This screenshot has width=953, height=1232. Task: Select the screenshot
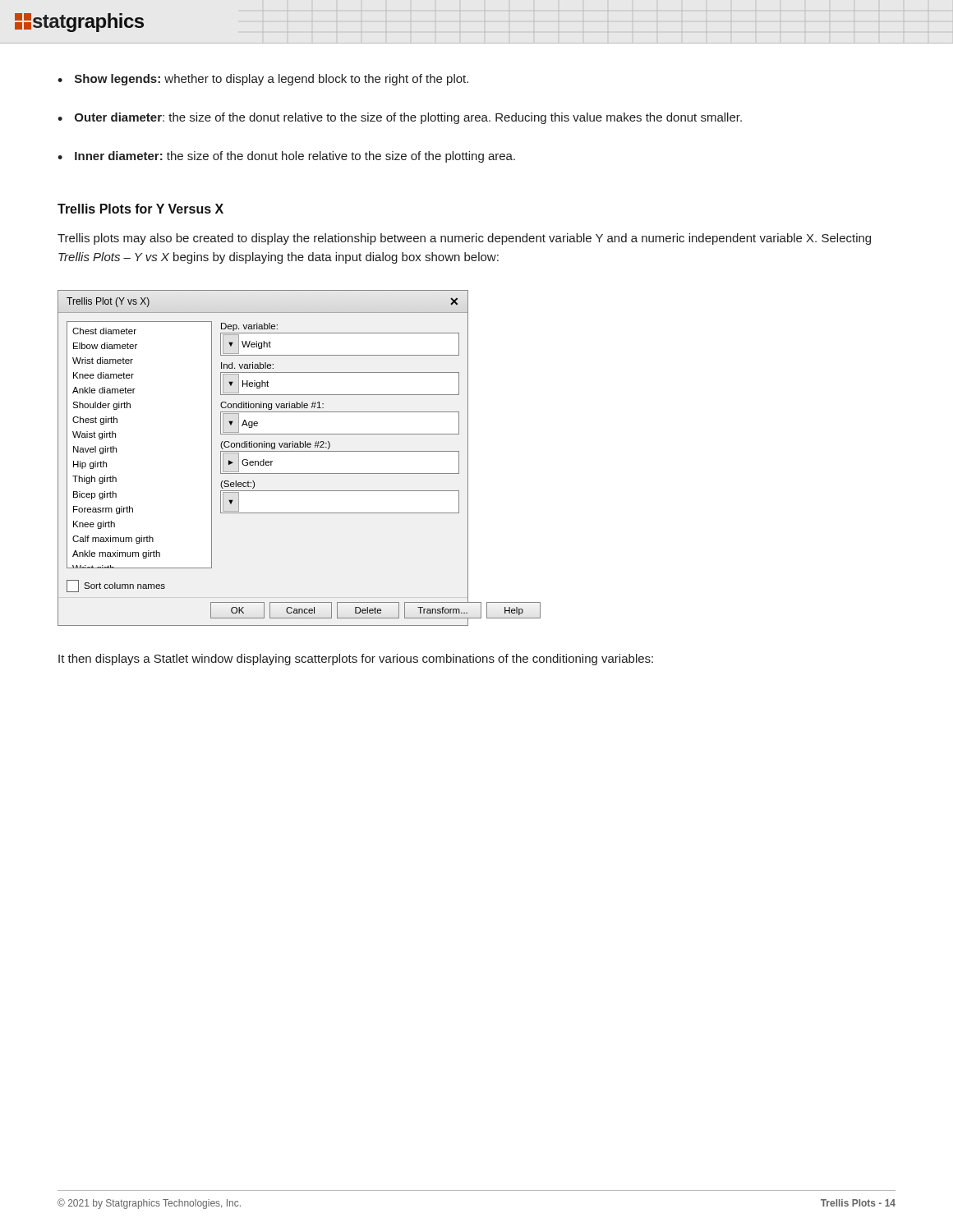263,458
